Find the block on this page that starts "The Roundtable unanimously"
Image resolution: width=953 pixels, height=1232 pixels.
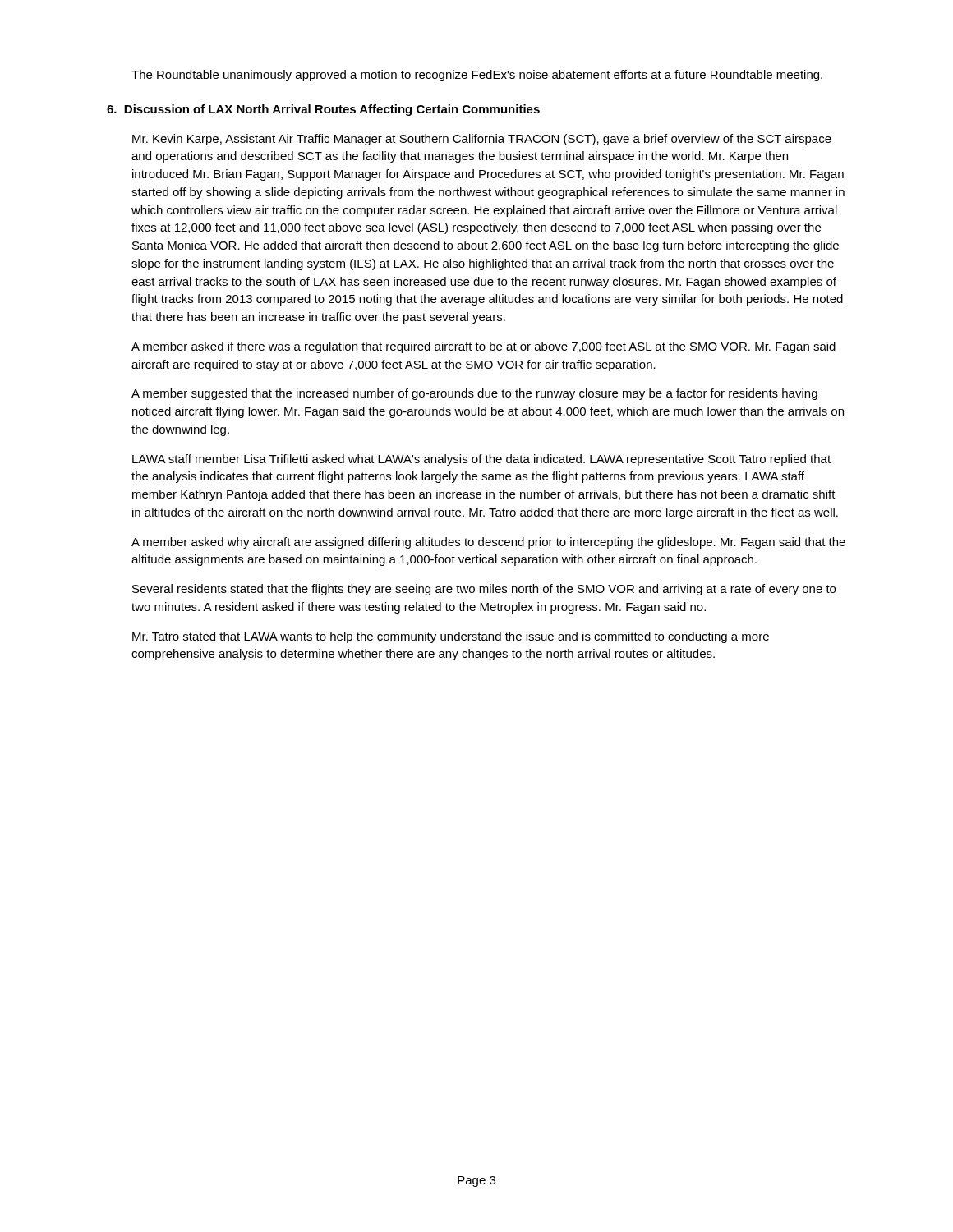477,74
